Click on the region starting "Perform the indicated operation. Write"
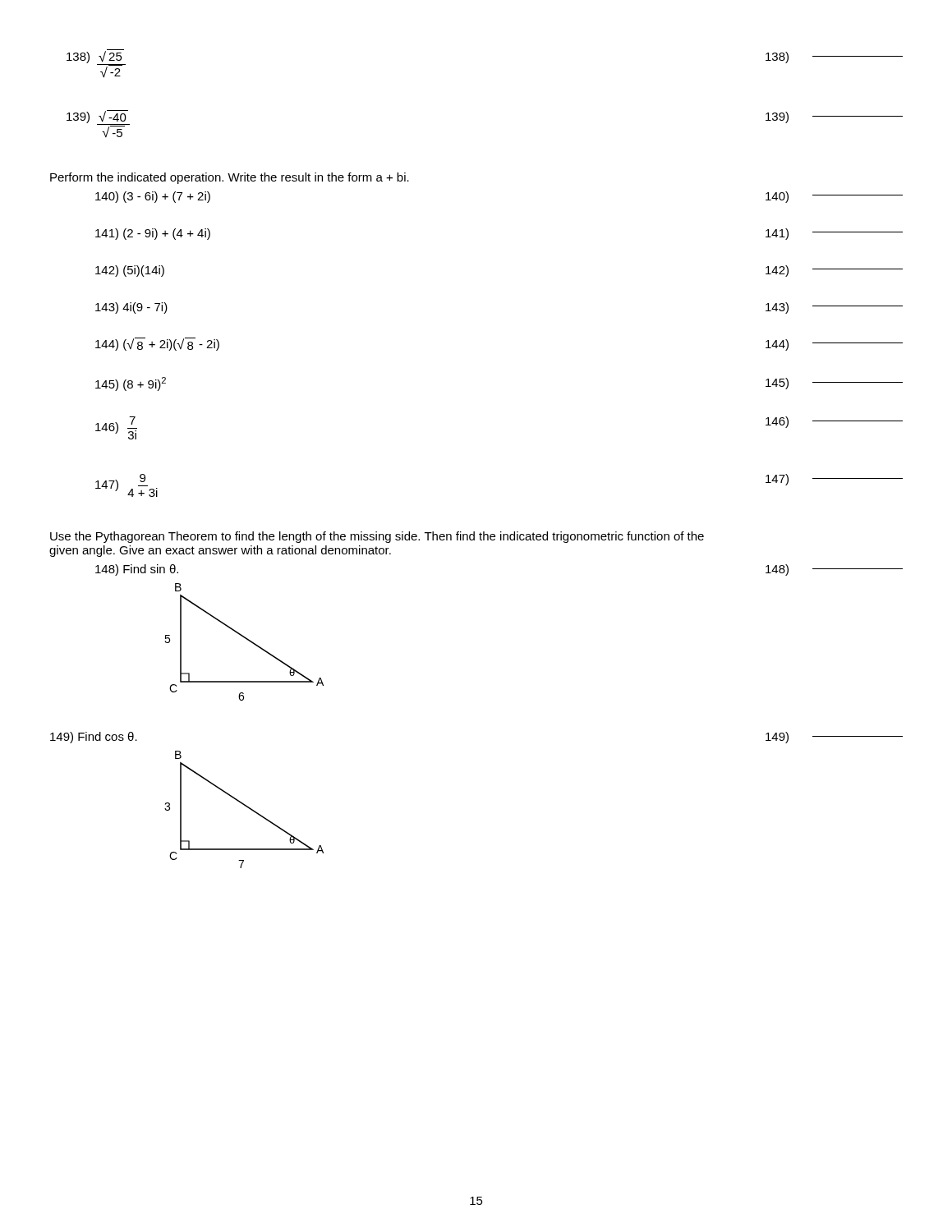This screenshot has height=1232, width=952. tap(229, 177)
